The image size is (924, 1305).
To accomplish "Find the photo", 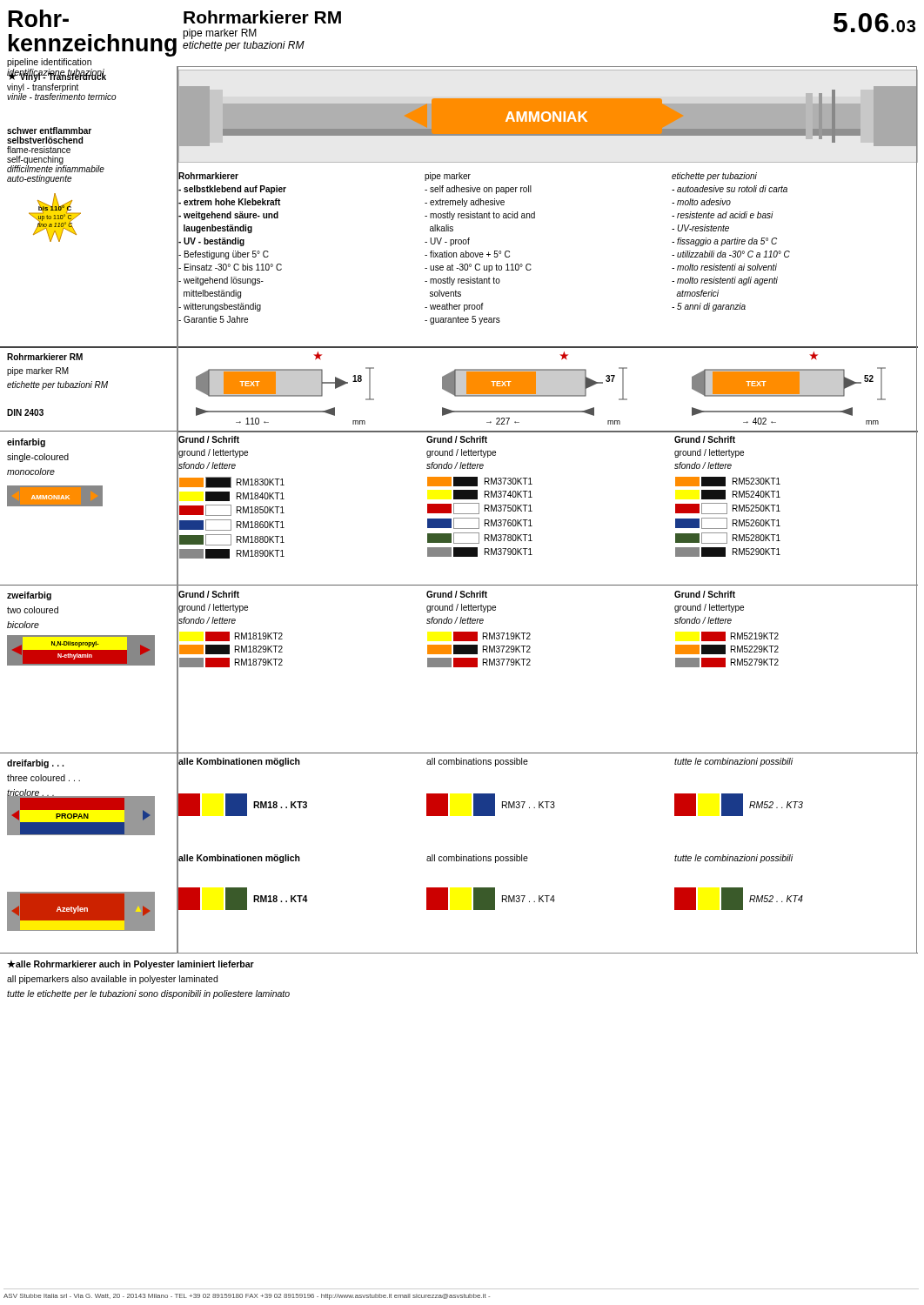I will click(x=548, y=116).
